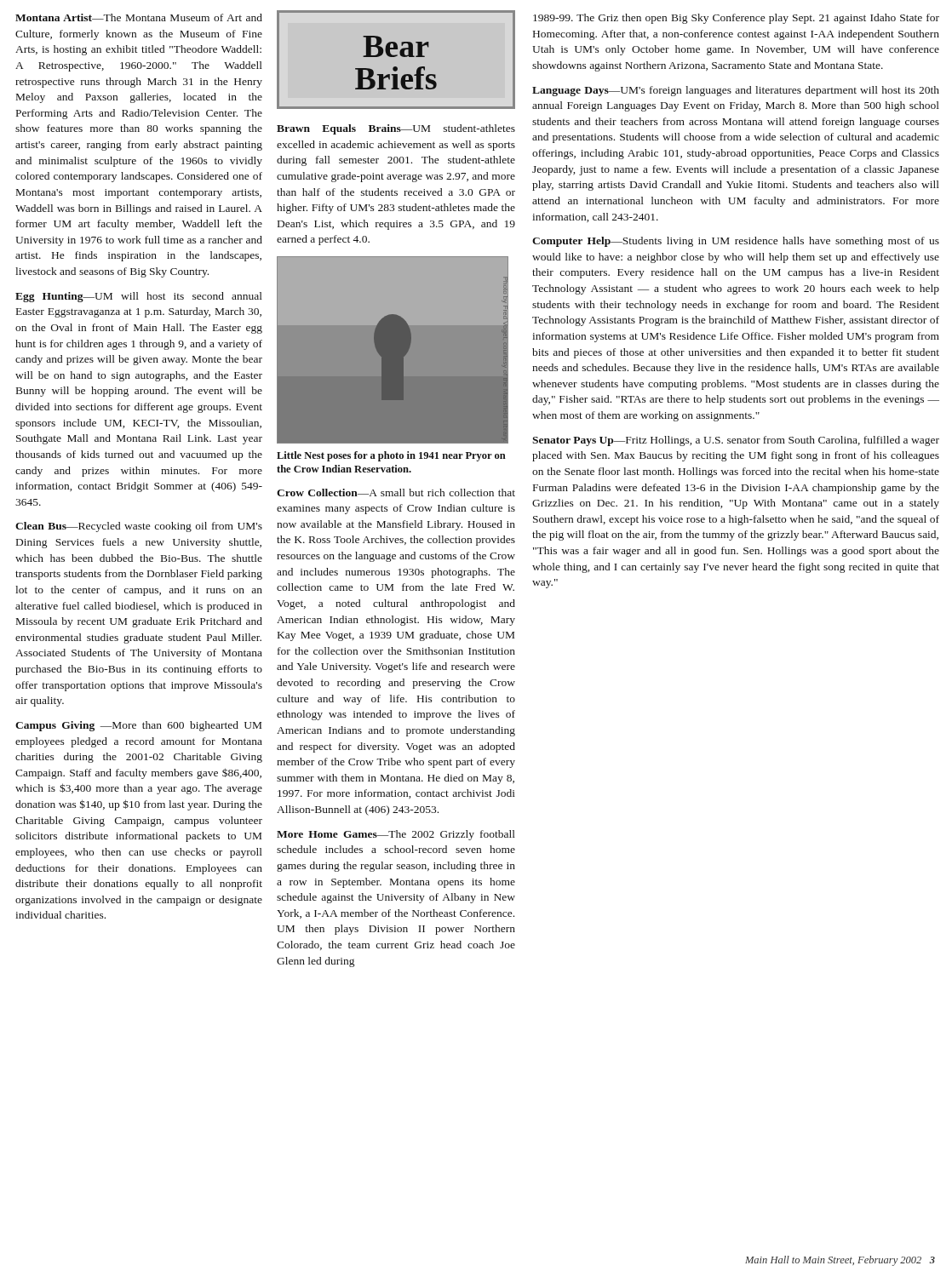The image size is (952, 1277).
Task: Where is the passage that starts "1989-99. The Griz"?
Action: coord(736,42)
